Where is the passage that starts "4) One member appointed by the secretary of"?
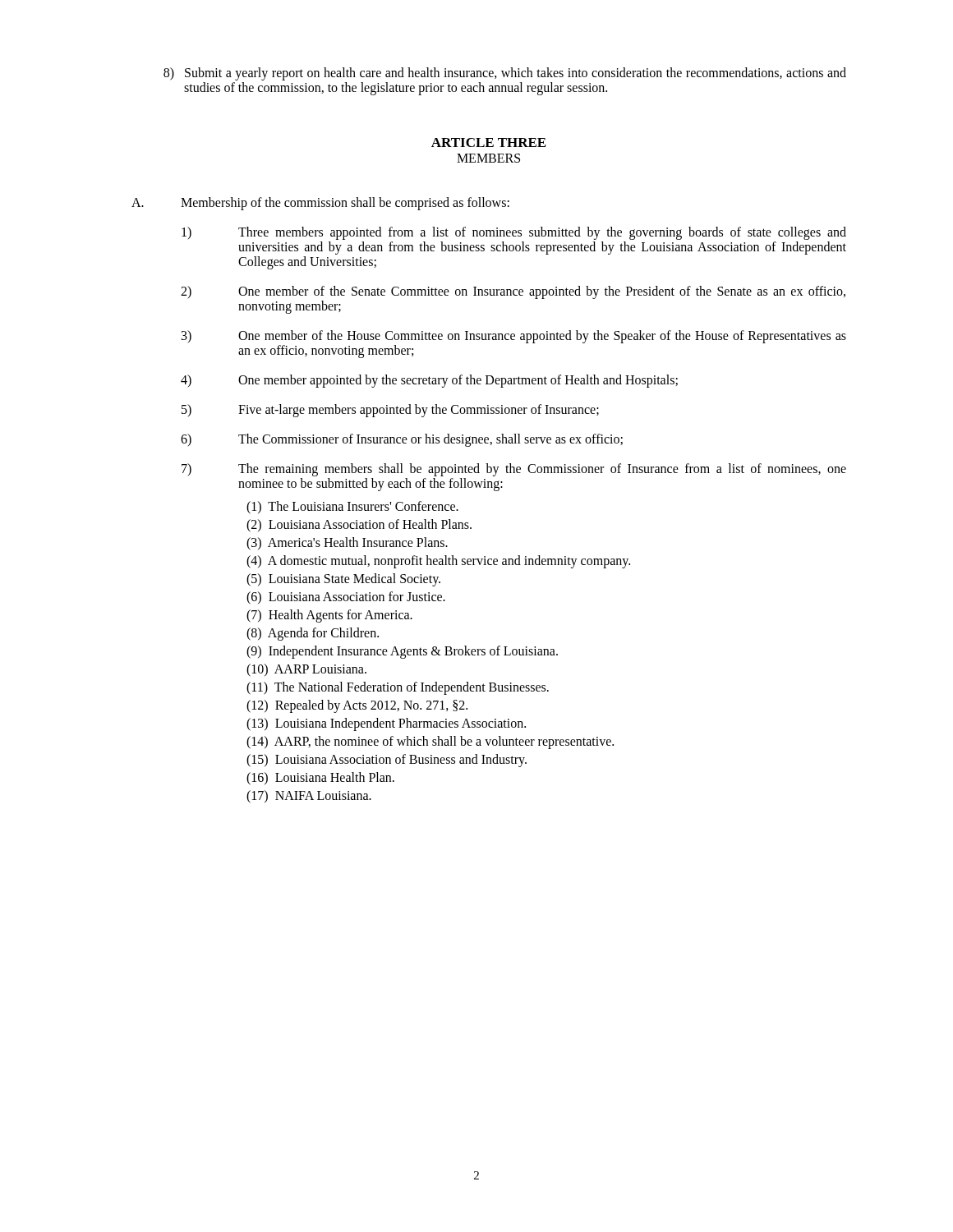This screenshot has height=1232, width=953. [513, 380]
